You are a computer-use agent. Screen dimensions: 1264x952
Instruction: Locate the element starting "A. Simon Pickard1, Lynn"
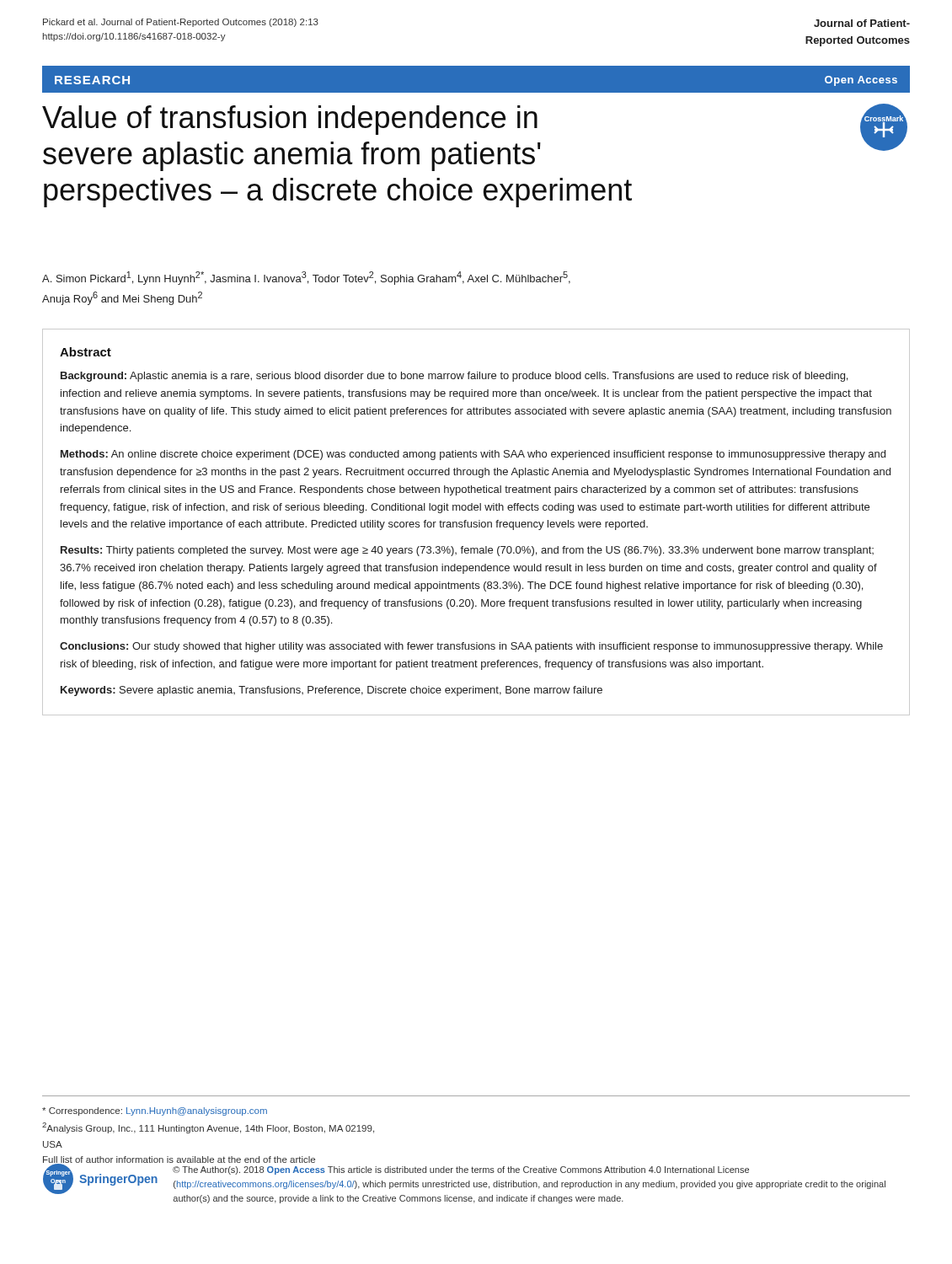pyautogui.click(x=306, y=287)
